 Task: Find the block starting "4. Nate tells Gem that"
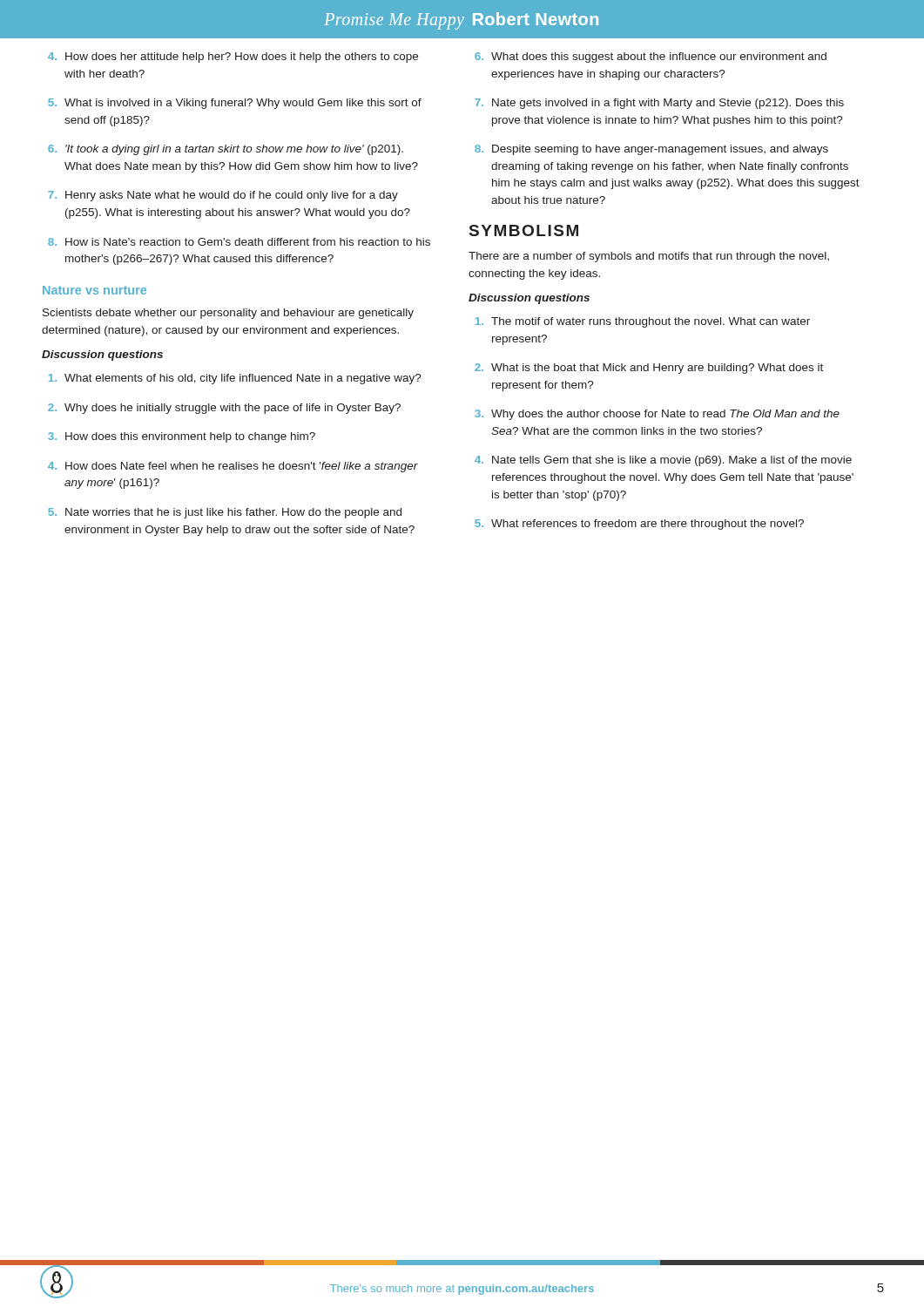(664, 477)
